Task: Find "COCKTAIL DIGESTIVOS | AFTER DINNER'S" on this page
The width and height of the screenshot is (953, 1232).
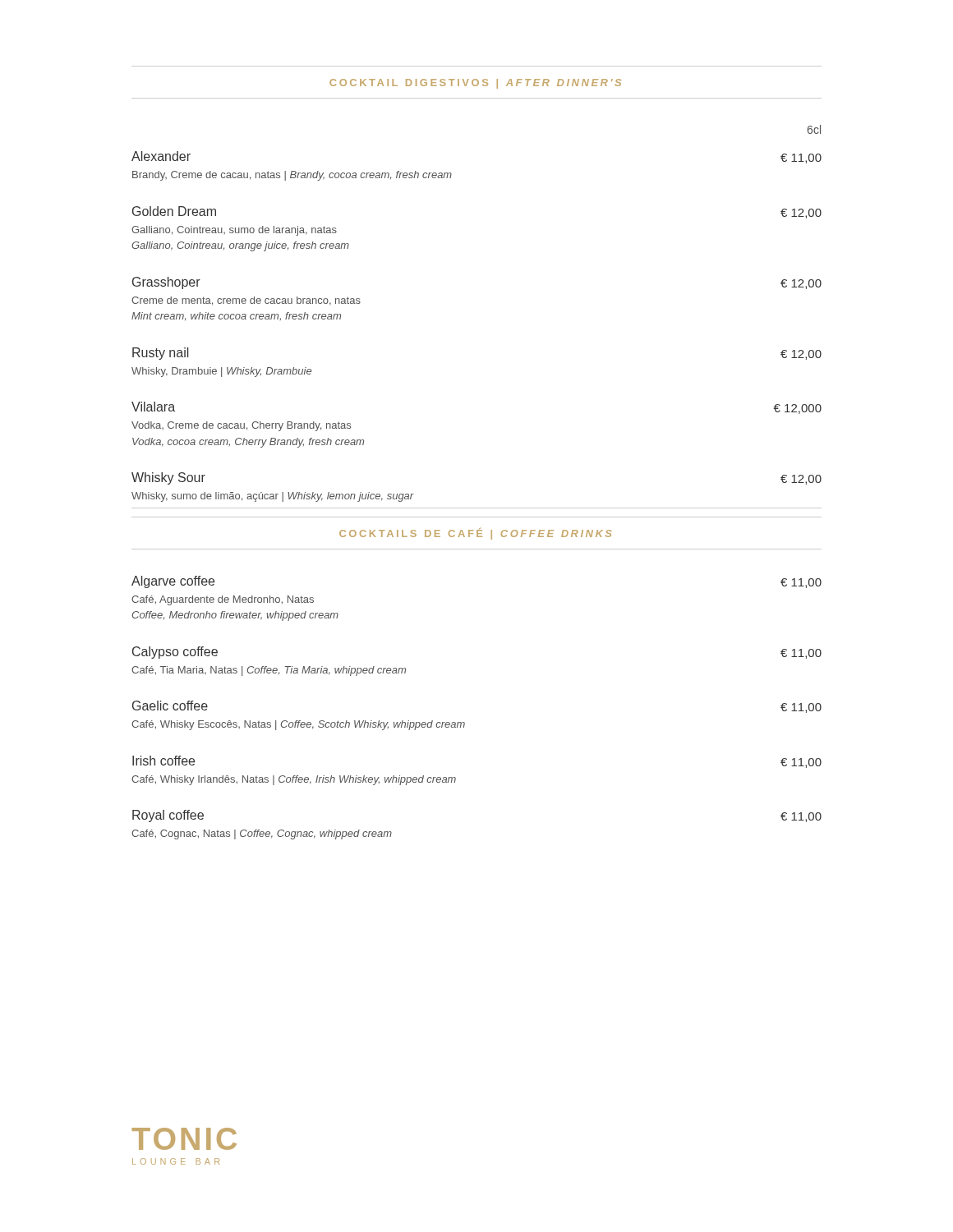Action: click(476, 83)
